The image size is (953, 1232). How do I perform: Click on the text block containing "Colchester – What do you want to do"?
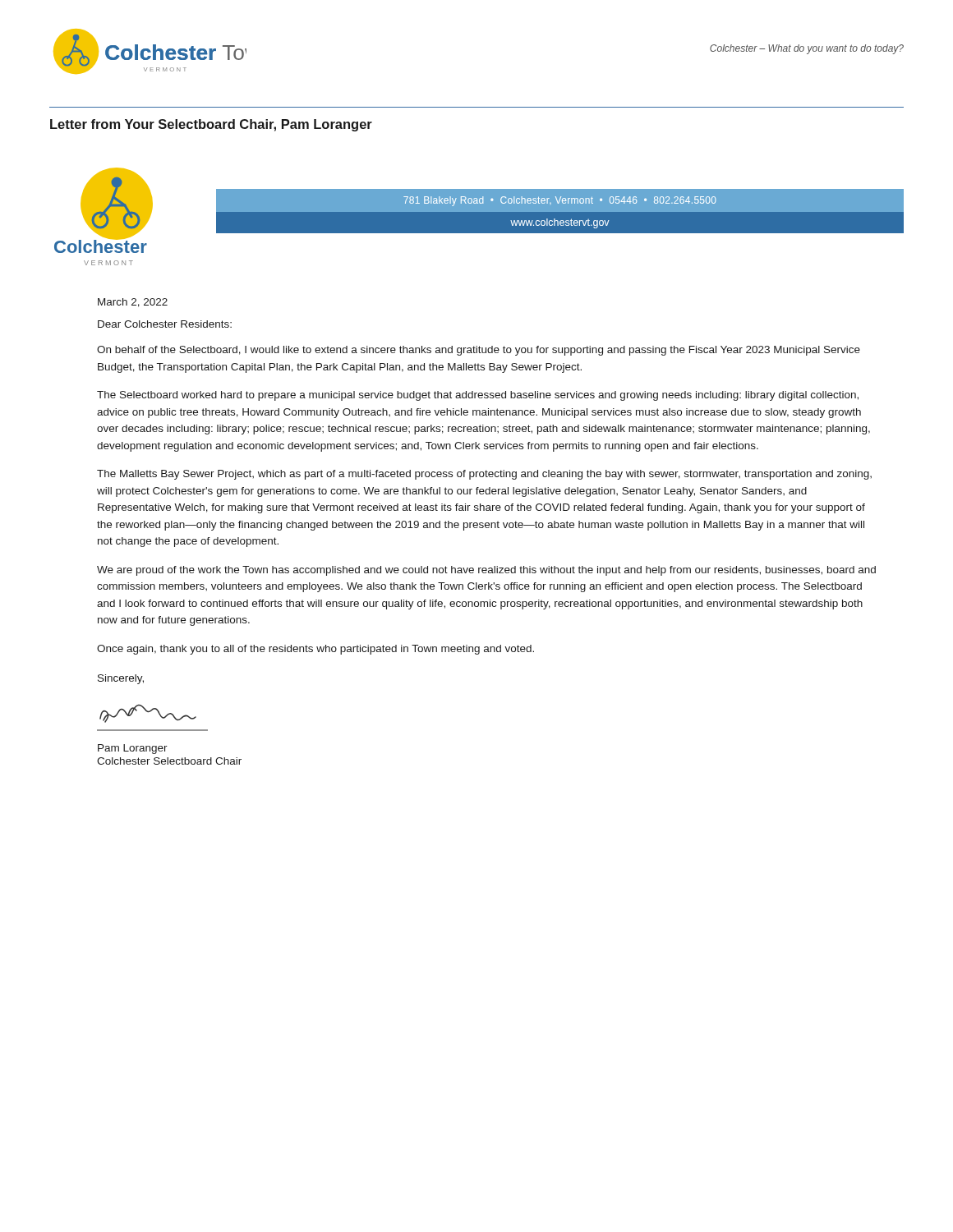point(807,48)
